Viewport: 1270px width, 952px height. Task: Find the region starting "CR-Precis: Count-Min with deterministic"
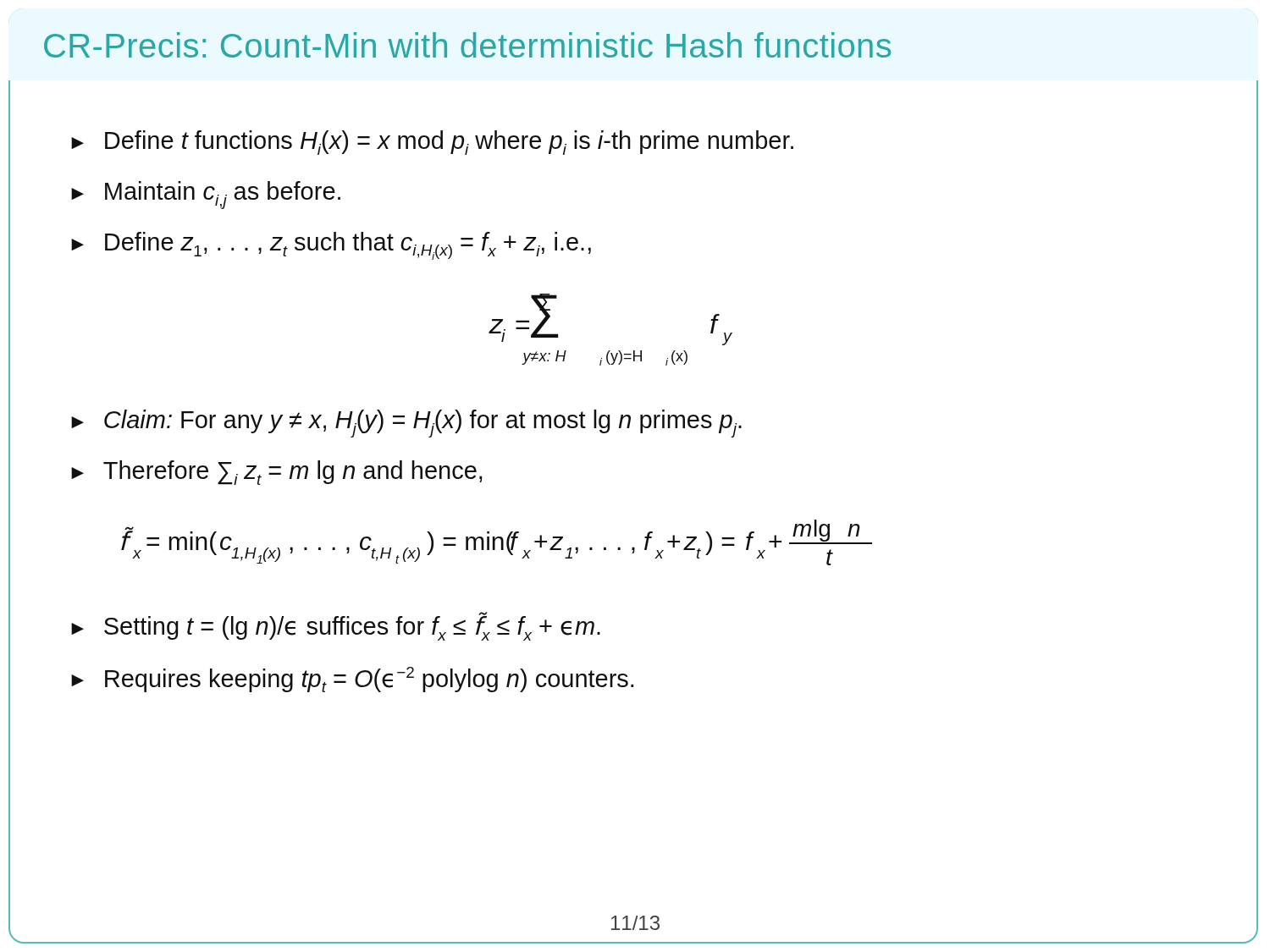pos(467,46)
